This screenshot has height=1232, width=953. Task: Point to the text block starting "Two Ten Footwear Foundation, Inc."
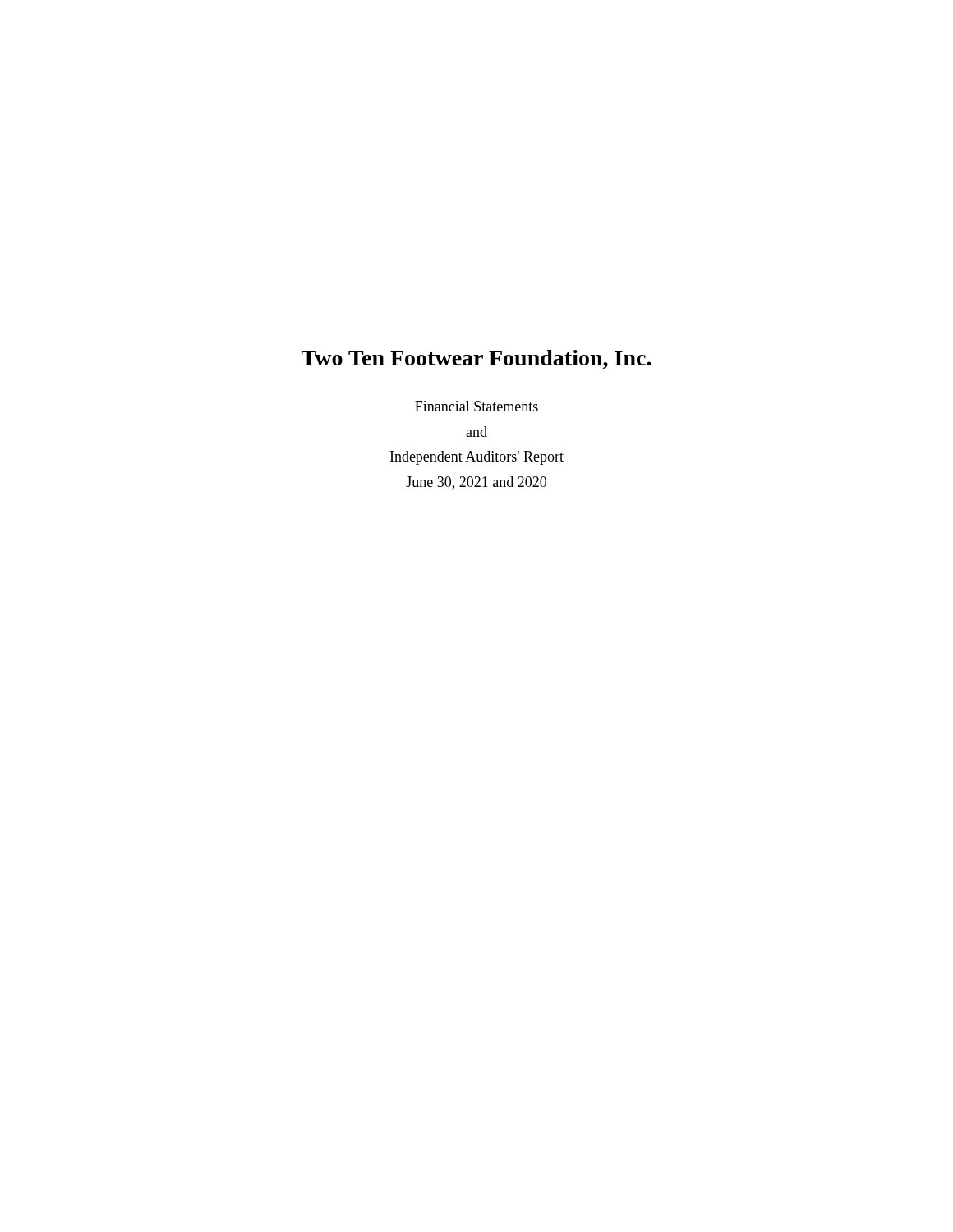pyautogui.click(x=476, y=358)
